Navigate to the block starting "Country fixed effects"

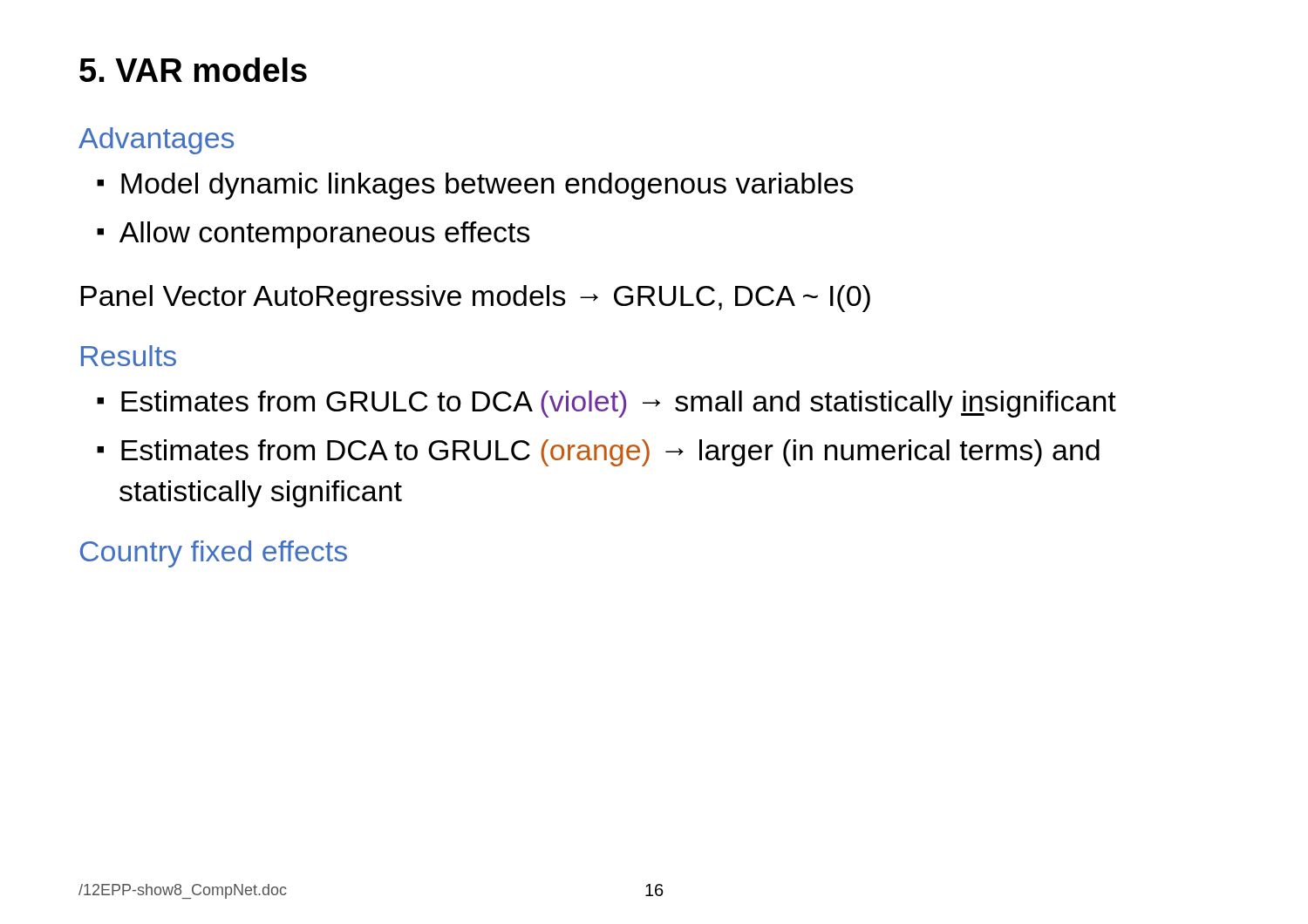[213, 551]
